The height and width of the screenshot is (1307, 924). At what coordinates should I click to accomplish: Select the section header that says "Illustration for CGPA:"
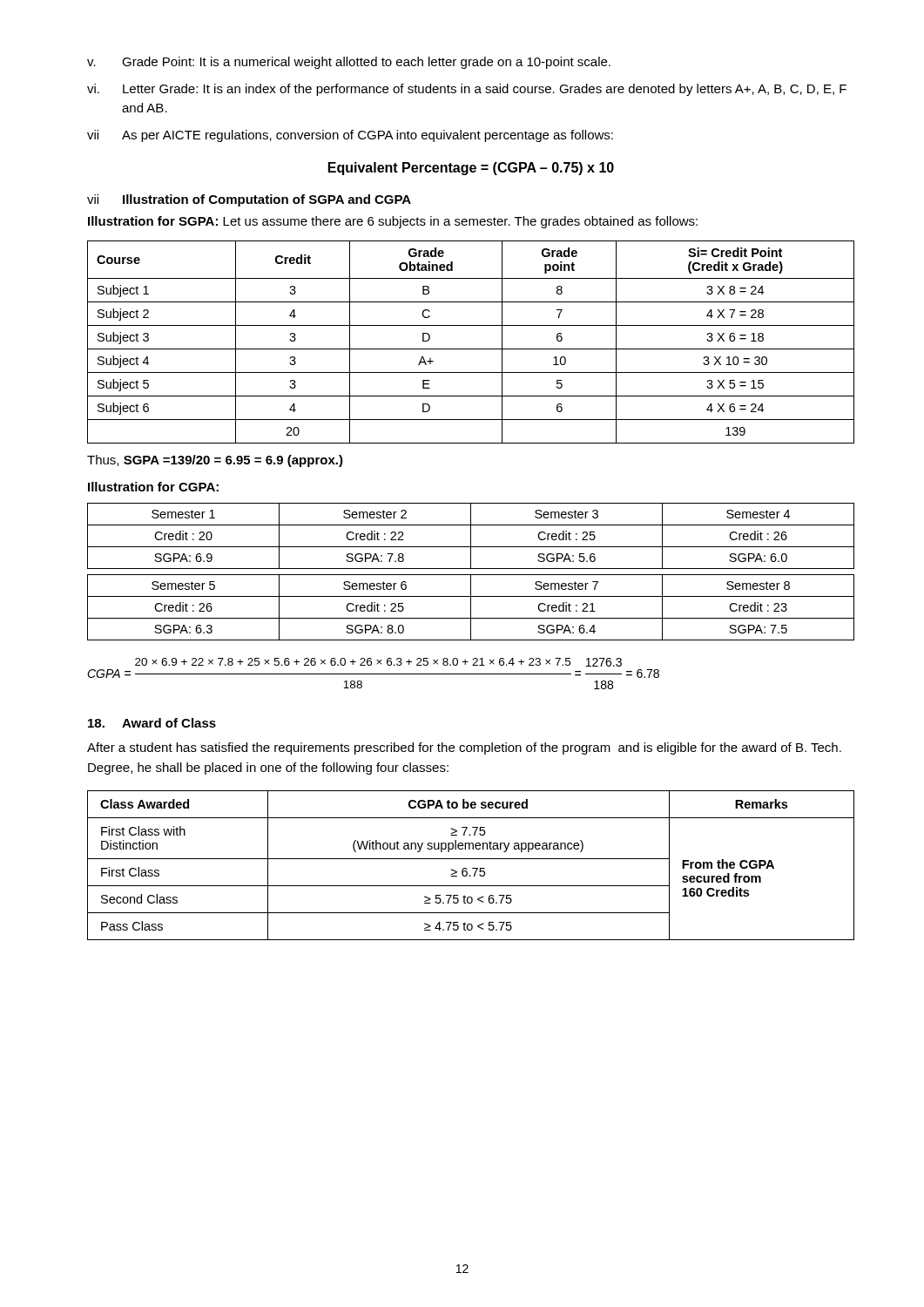(153, 486)
